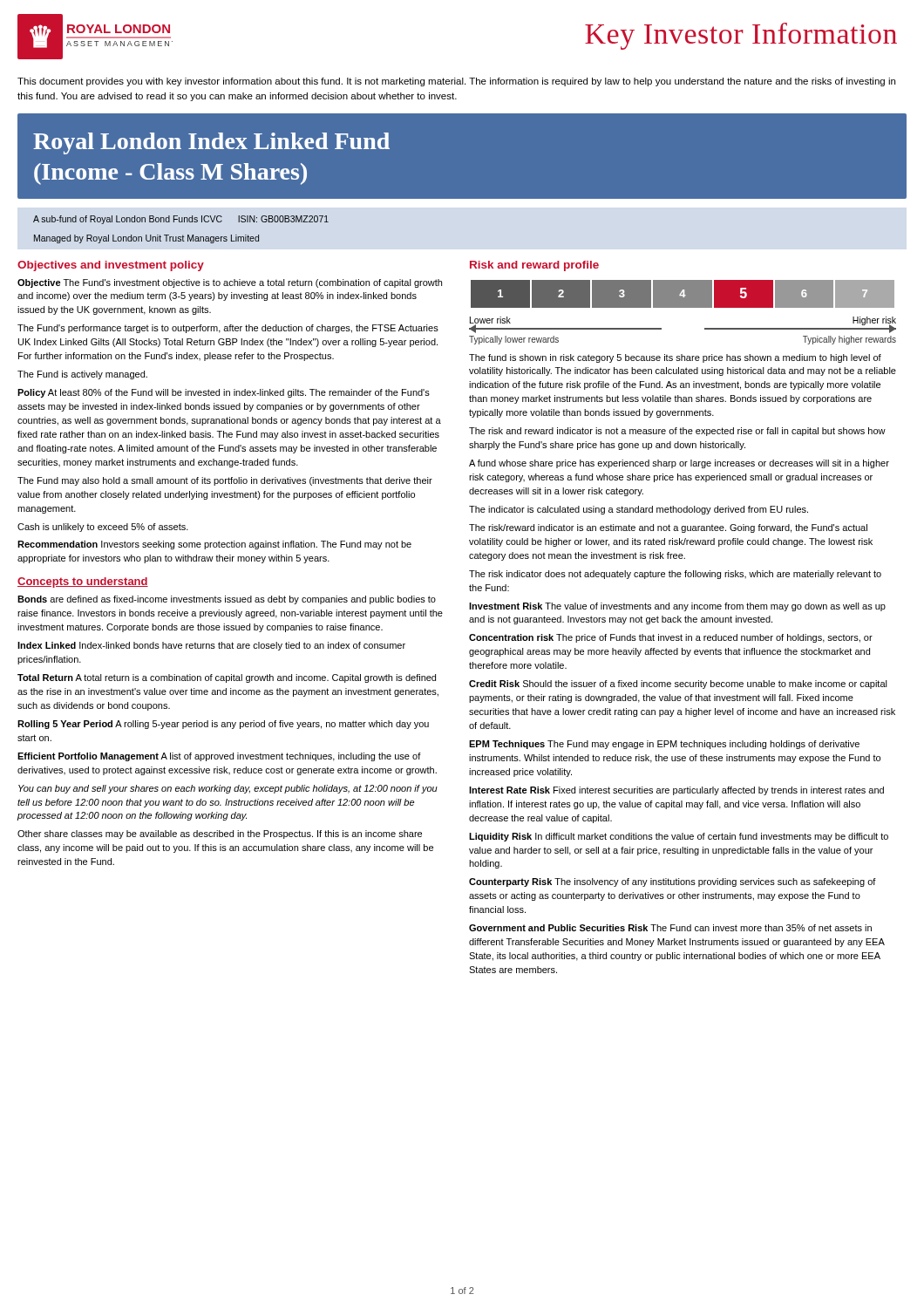Locate a infographic
The width and height of the screenshot is (924, 1308).
pyautogui.click(x=683, y=311)
